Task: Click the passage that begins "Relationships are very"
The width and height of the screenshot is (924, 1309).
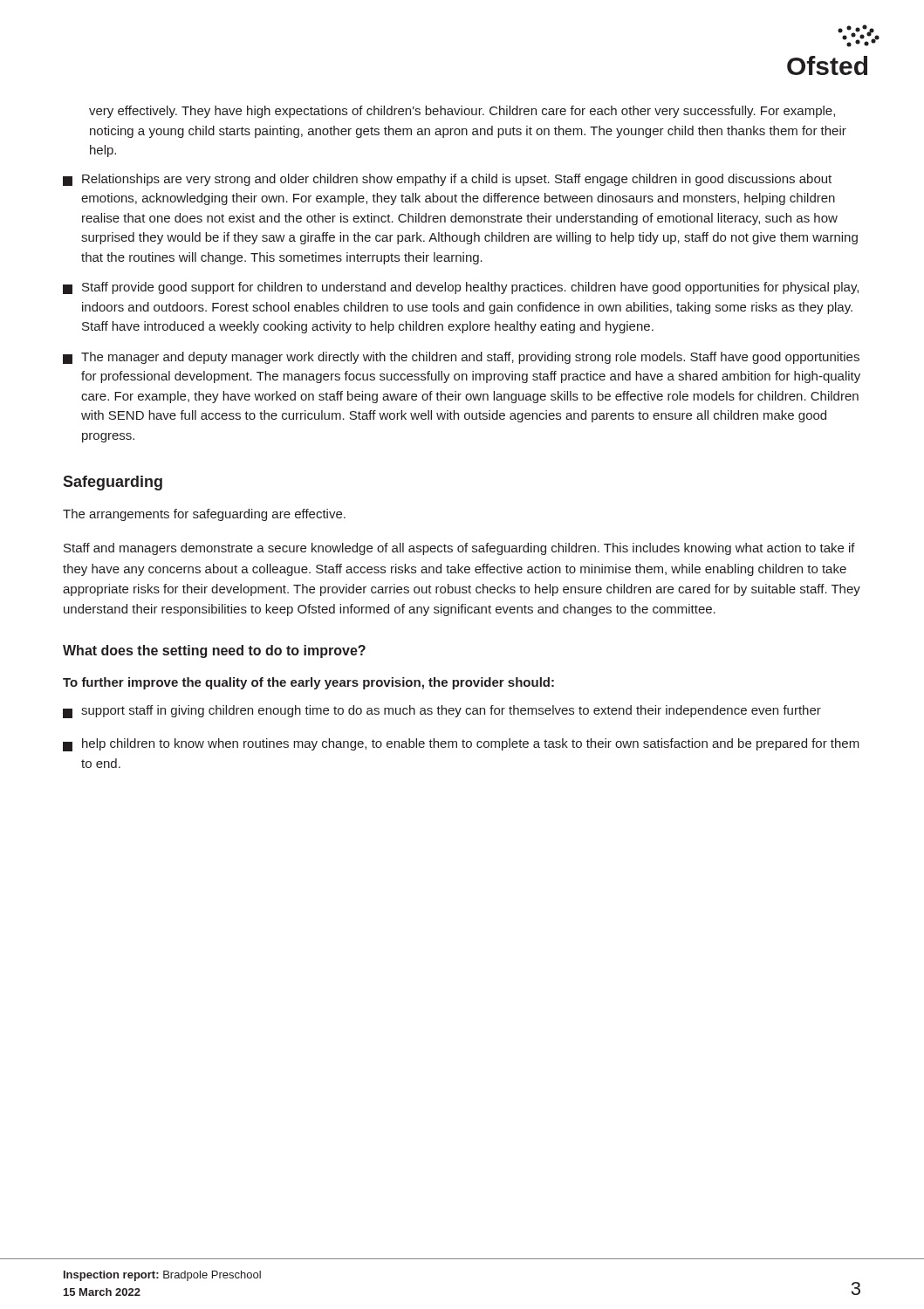Action: coord(462,218)
